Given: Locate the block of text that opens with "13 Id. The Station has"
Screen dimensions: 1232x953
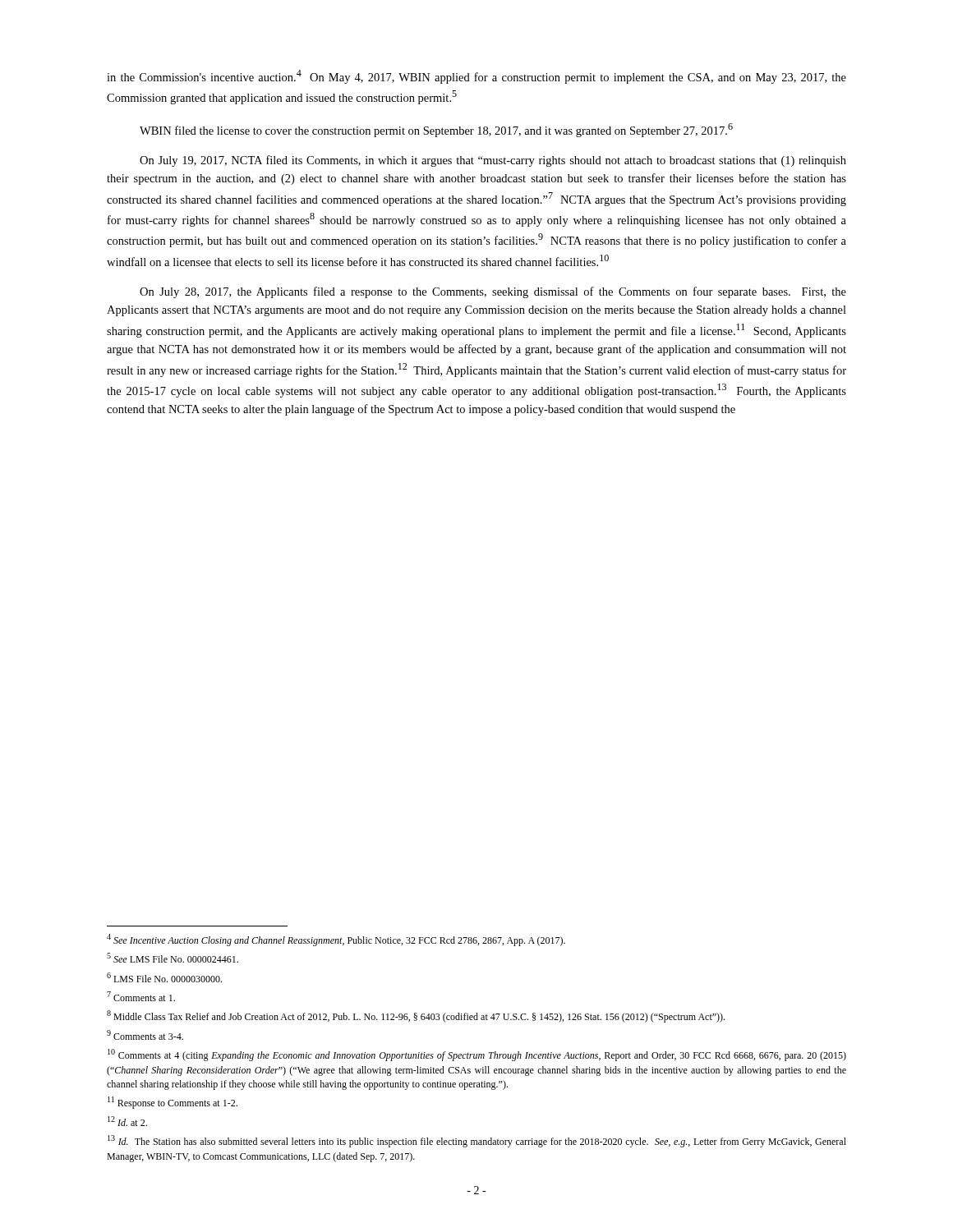Looking at the screenshot, I should pyautogui.click(x=476, y=1148).
